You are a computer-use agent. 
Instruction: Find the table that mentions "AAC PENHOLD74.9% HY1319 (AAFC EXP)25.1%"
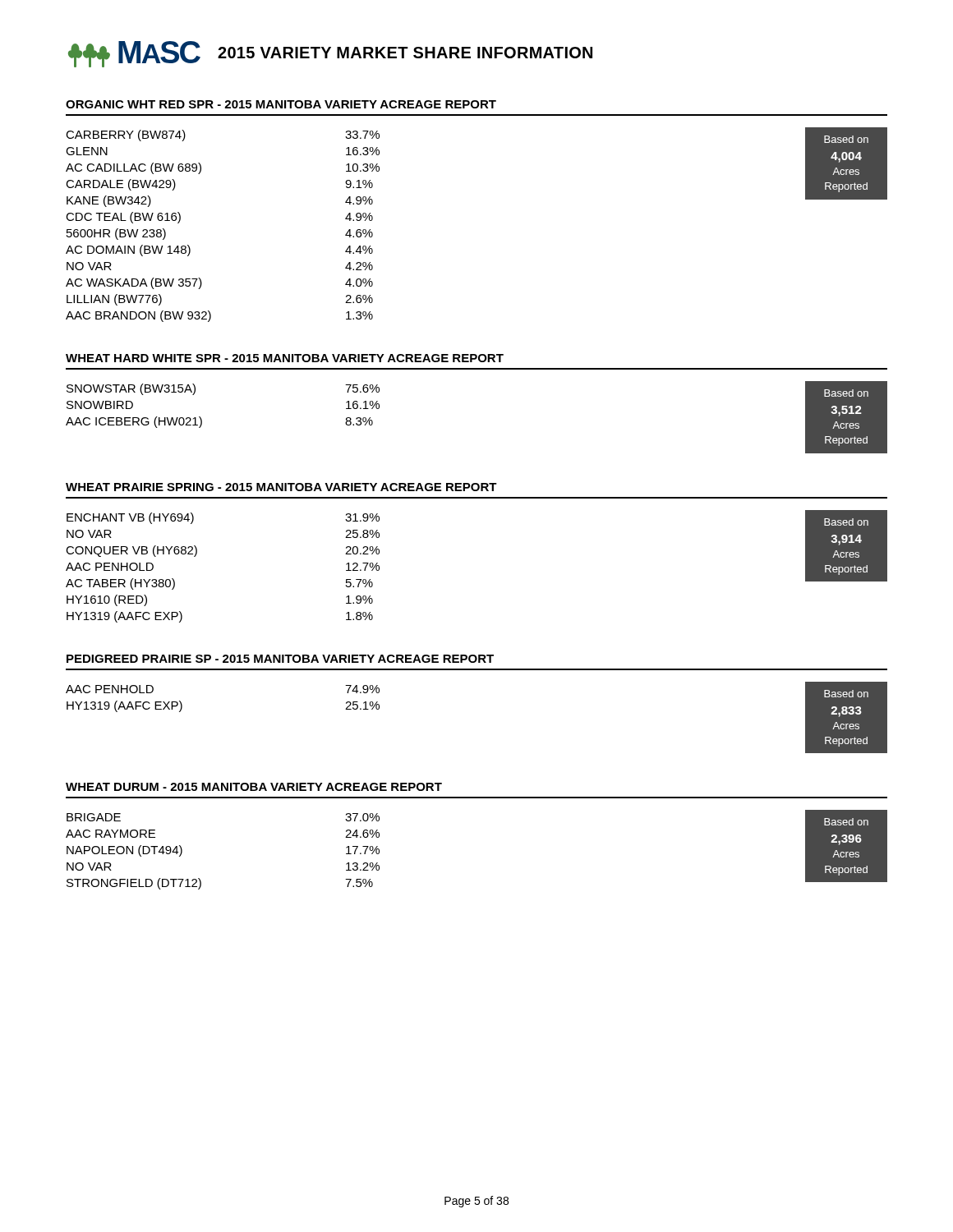tap(476, 717)
